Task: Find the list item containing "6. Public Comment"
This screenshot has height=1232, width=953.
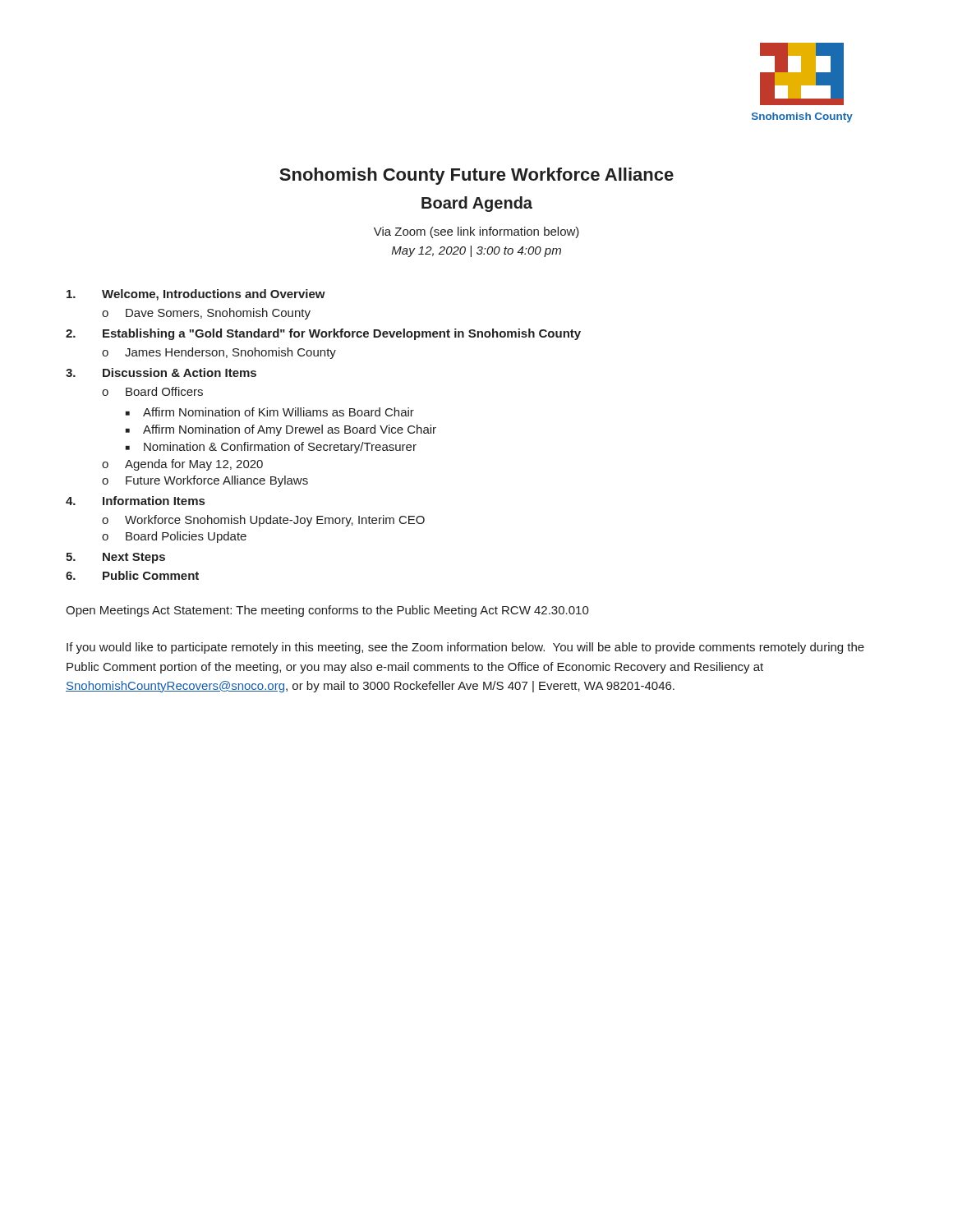Action: 132,575
